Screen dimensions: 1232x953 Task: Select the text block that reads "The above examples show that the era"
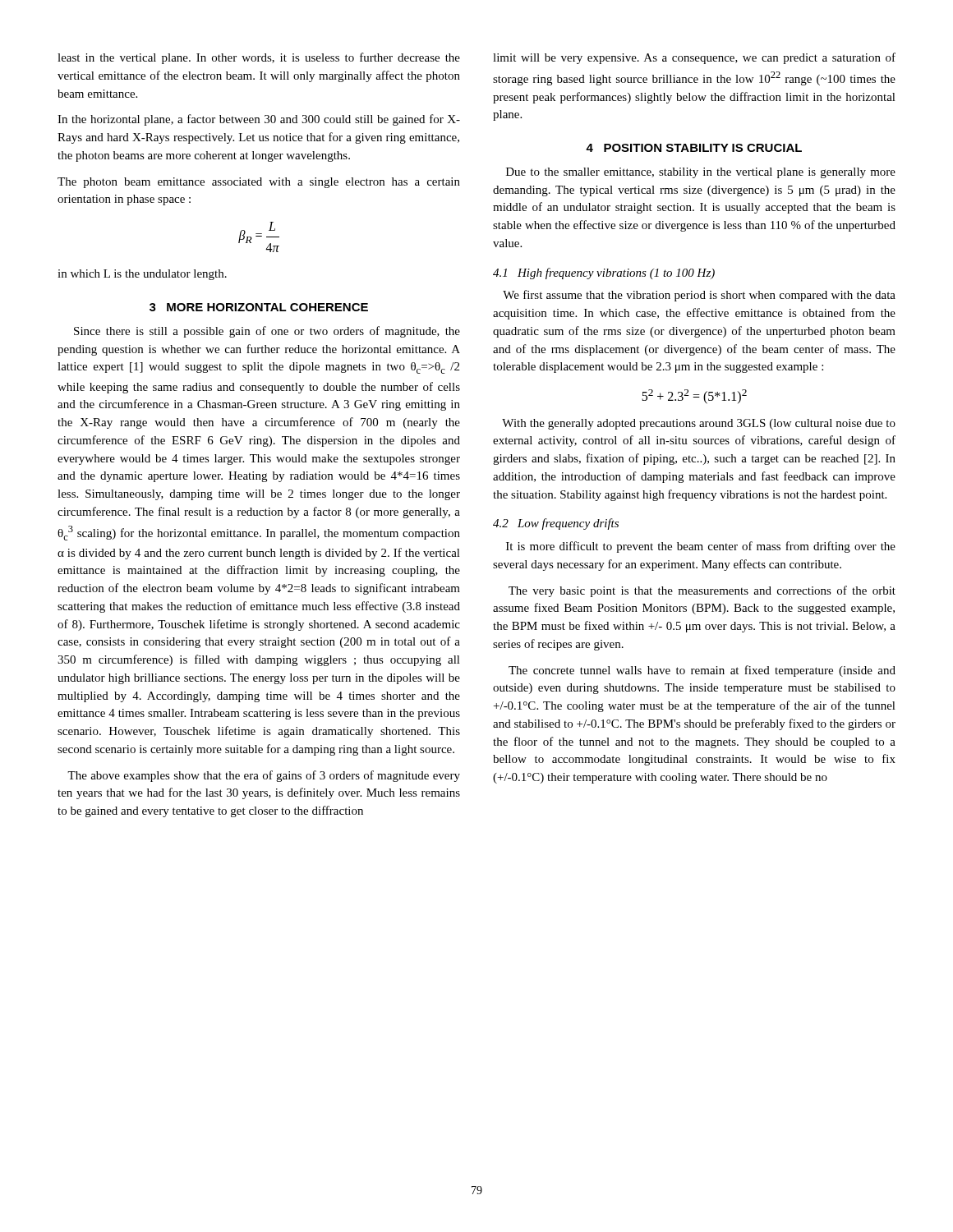coord(259,793)
